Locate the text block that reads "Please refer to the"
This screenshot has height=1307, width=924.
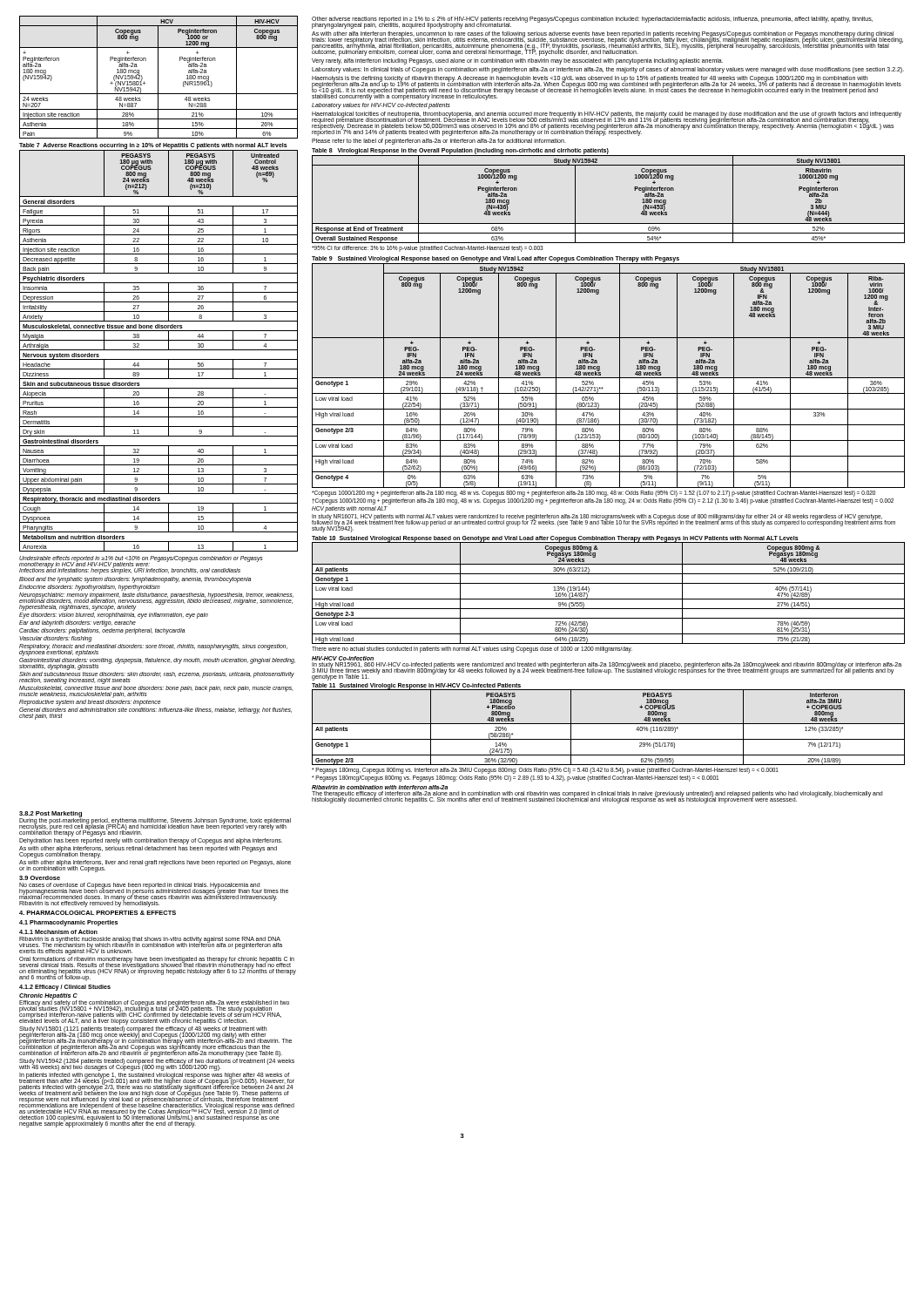tap(439, 141)
